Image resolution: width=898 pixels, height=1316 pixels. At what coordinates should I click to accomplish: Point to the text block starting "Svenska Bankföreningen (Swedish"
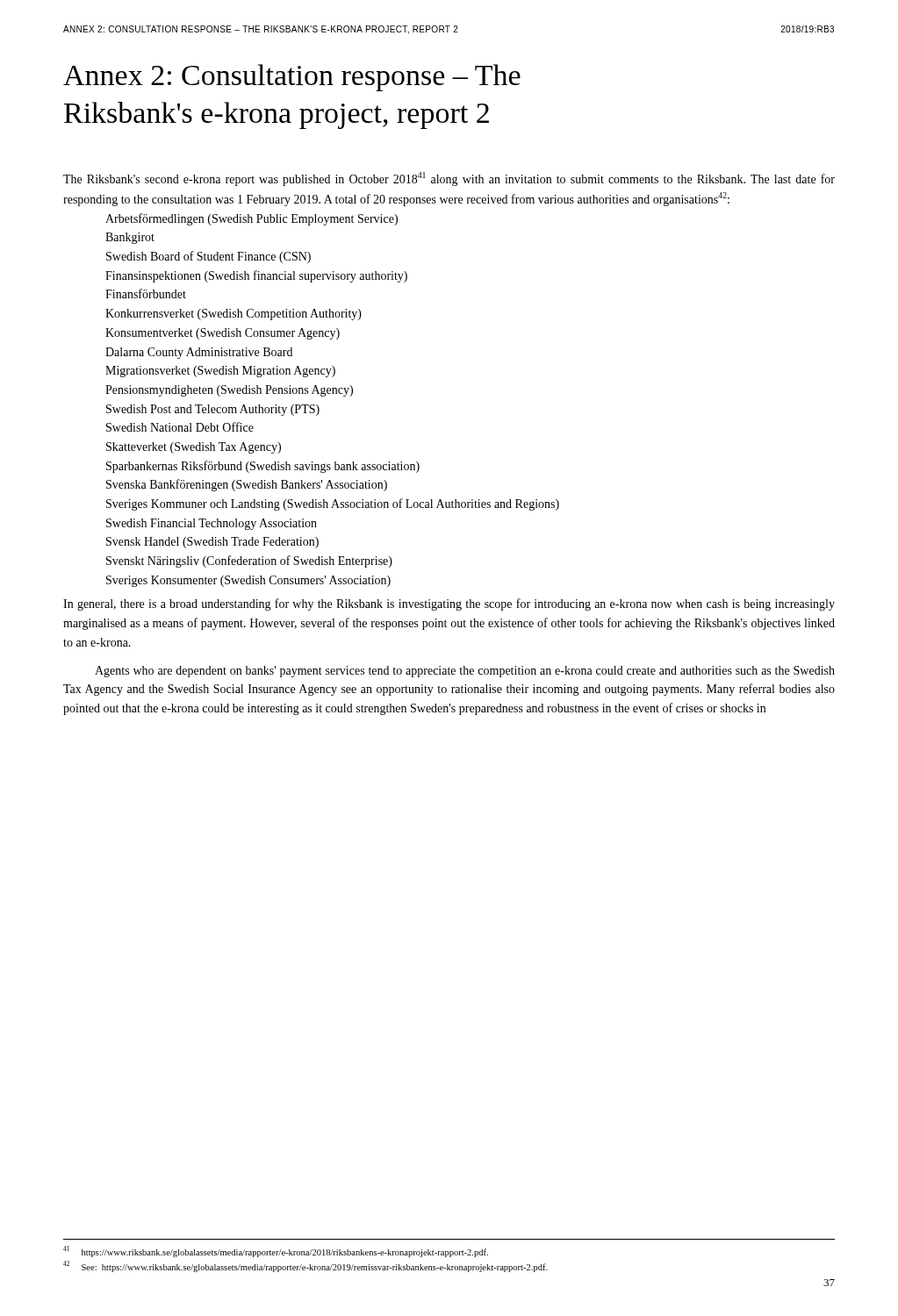point(246,485)
